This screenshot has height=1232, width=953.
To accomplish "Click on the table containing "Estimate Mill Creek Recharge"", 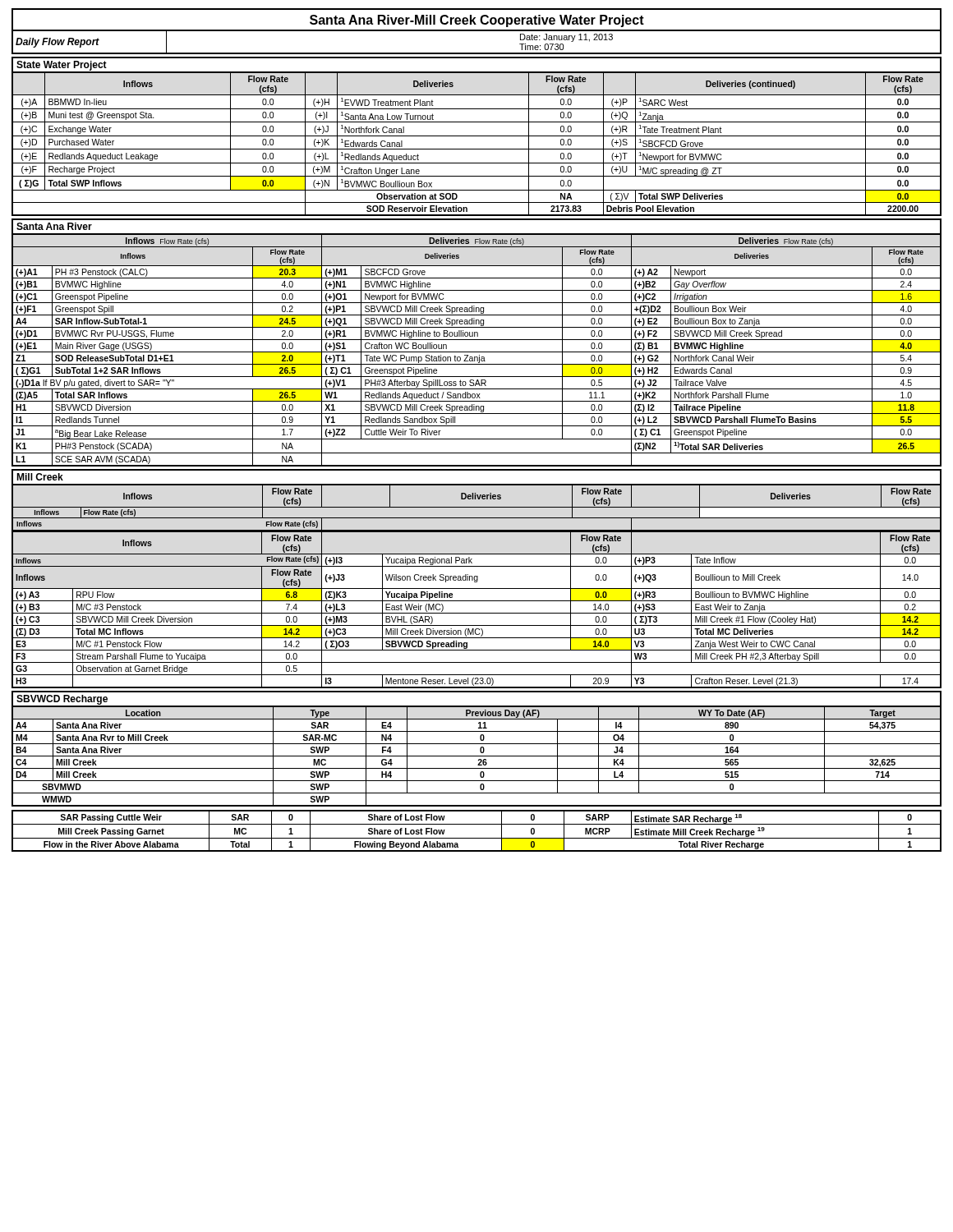I will [476, 830].
